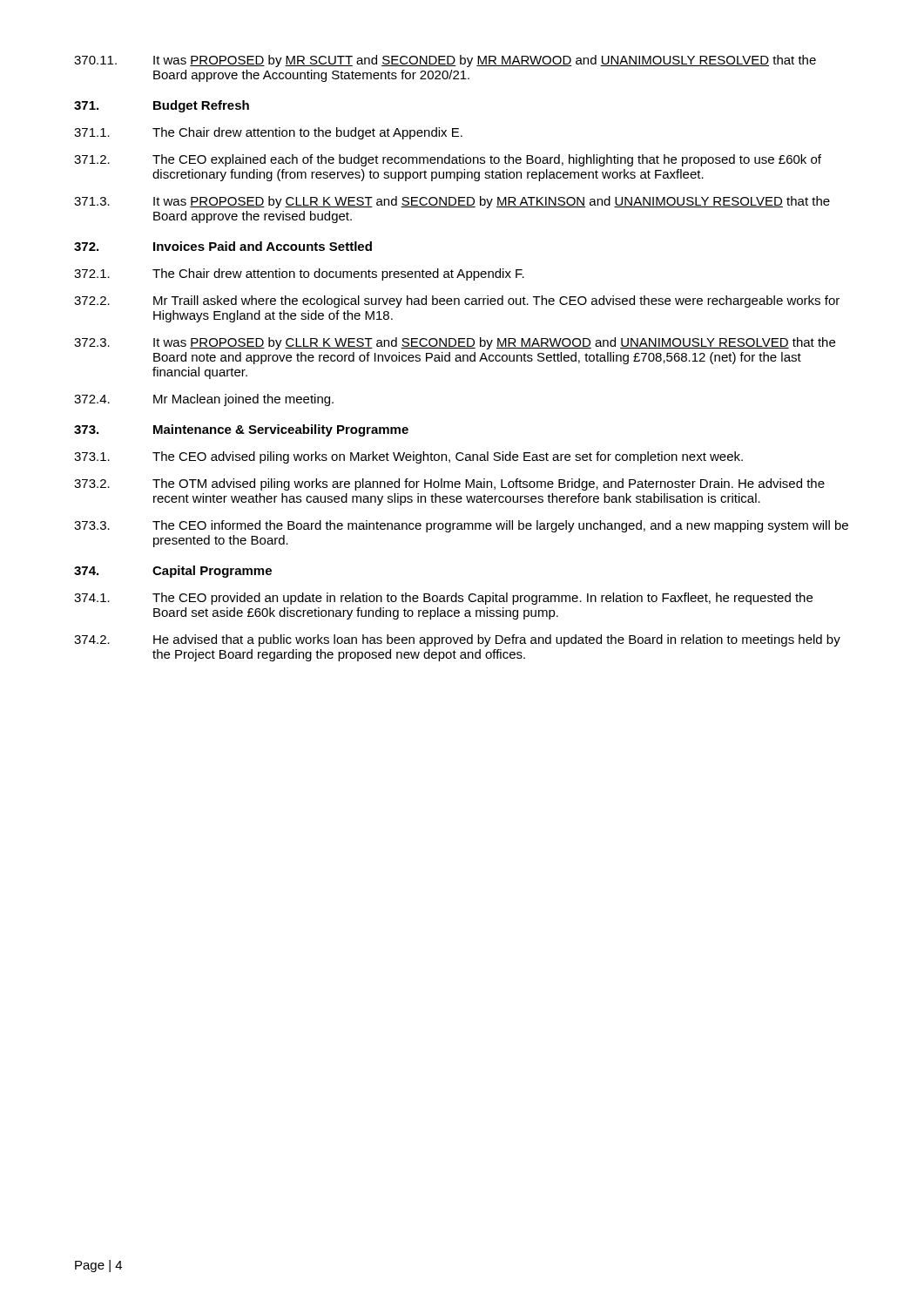Locate the element starting "372.1. The Chair drew attention"
924x1307 pixels.
(462, 273)
